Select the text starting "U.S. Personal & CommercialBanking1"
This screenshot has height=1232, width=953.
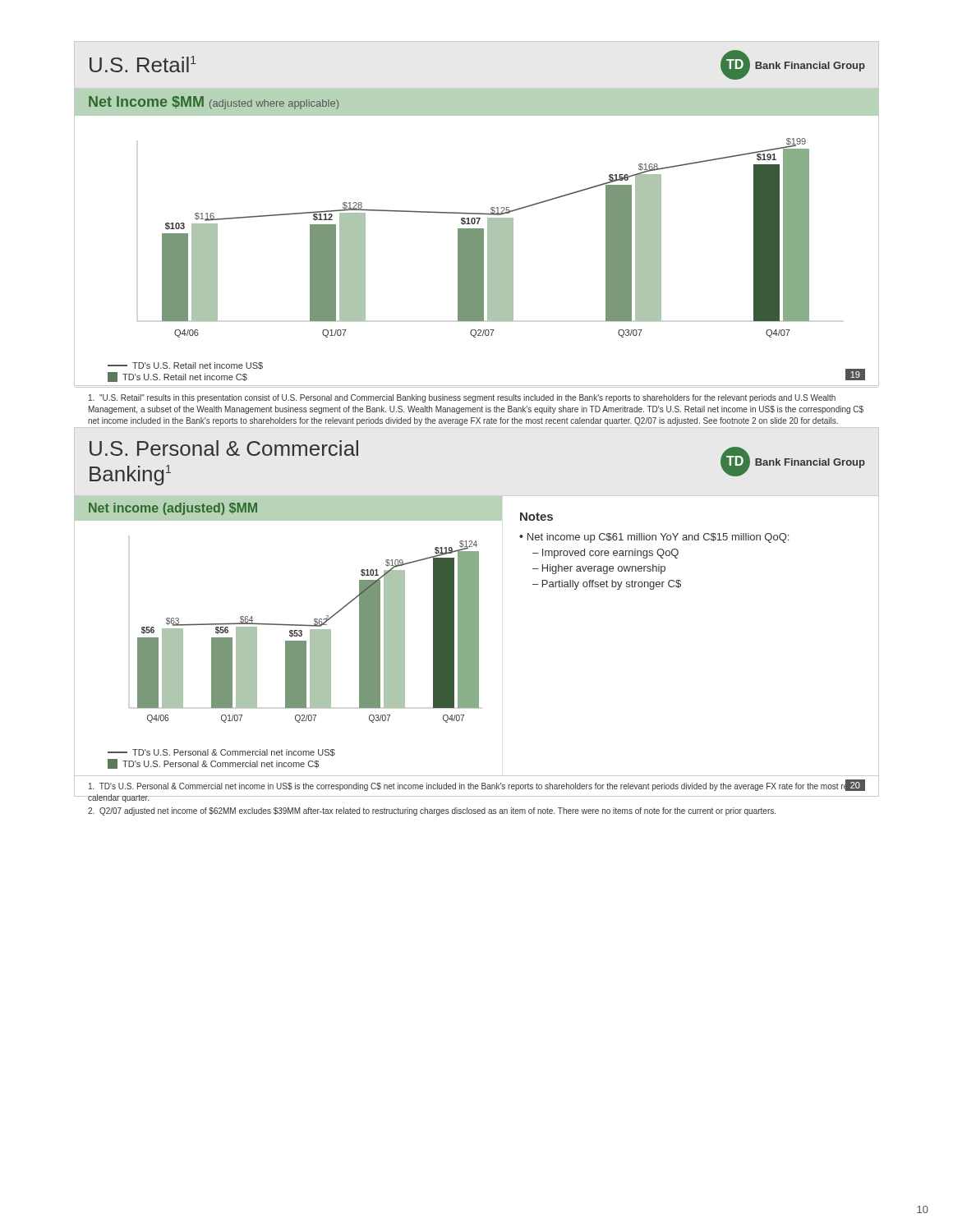[224, 461]
